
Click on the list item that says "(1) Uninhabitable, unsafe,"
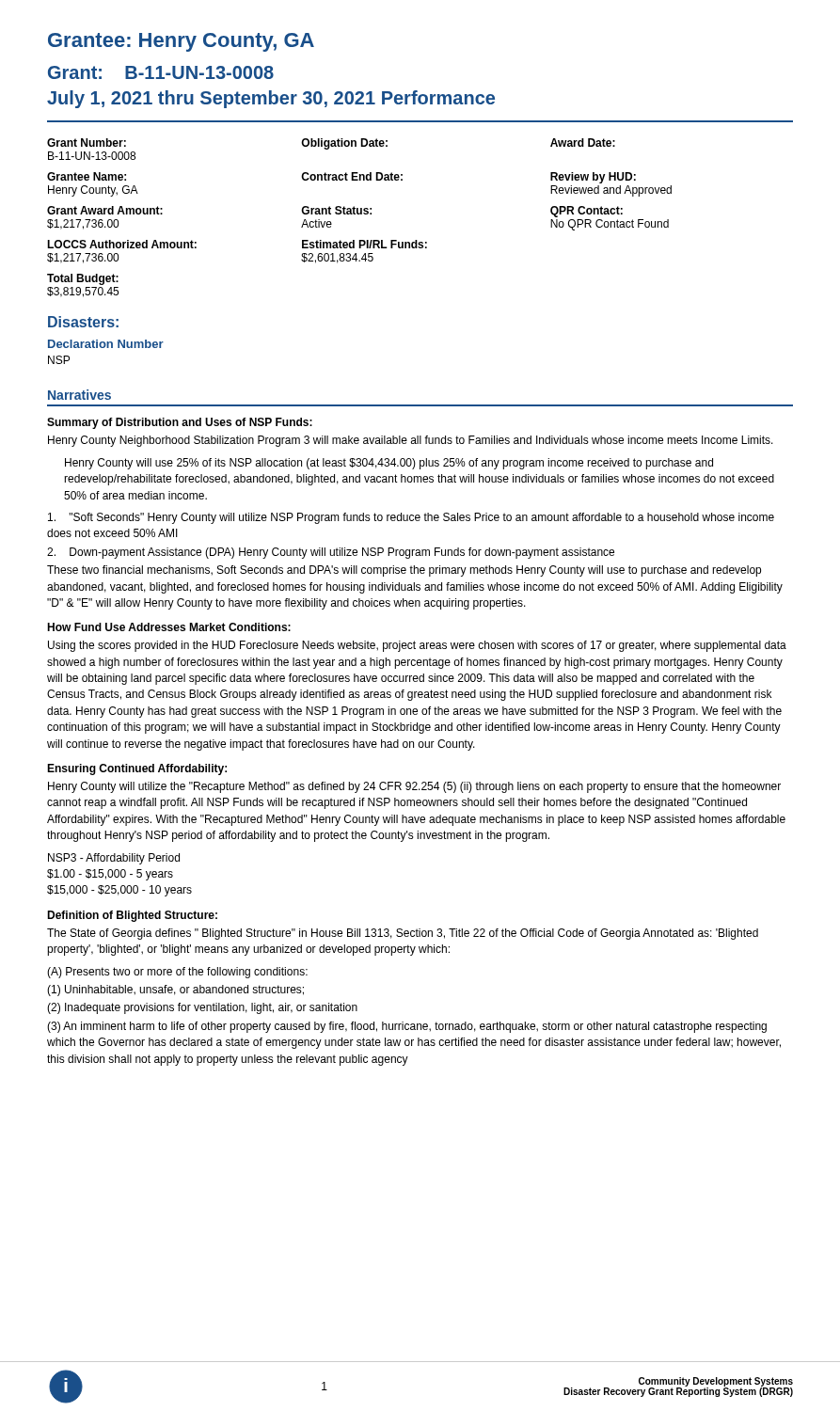[175, 991]
